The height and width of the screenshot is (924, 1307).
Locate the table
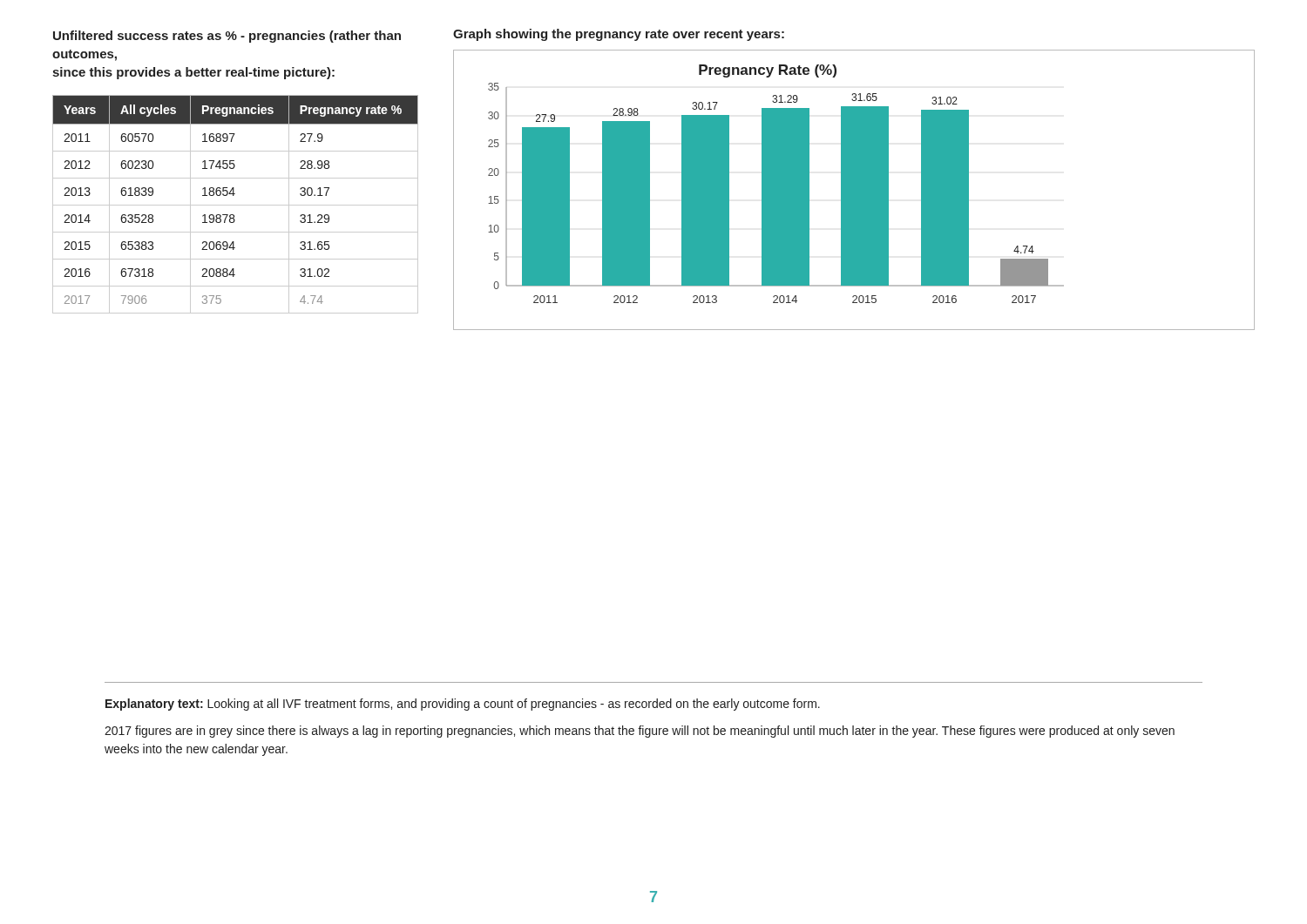point(235,204)
